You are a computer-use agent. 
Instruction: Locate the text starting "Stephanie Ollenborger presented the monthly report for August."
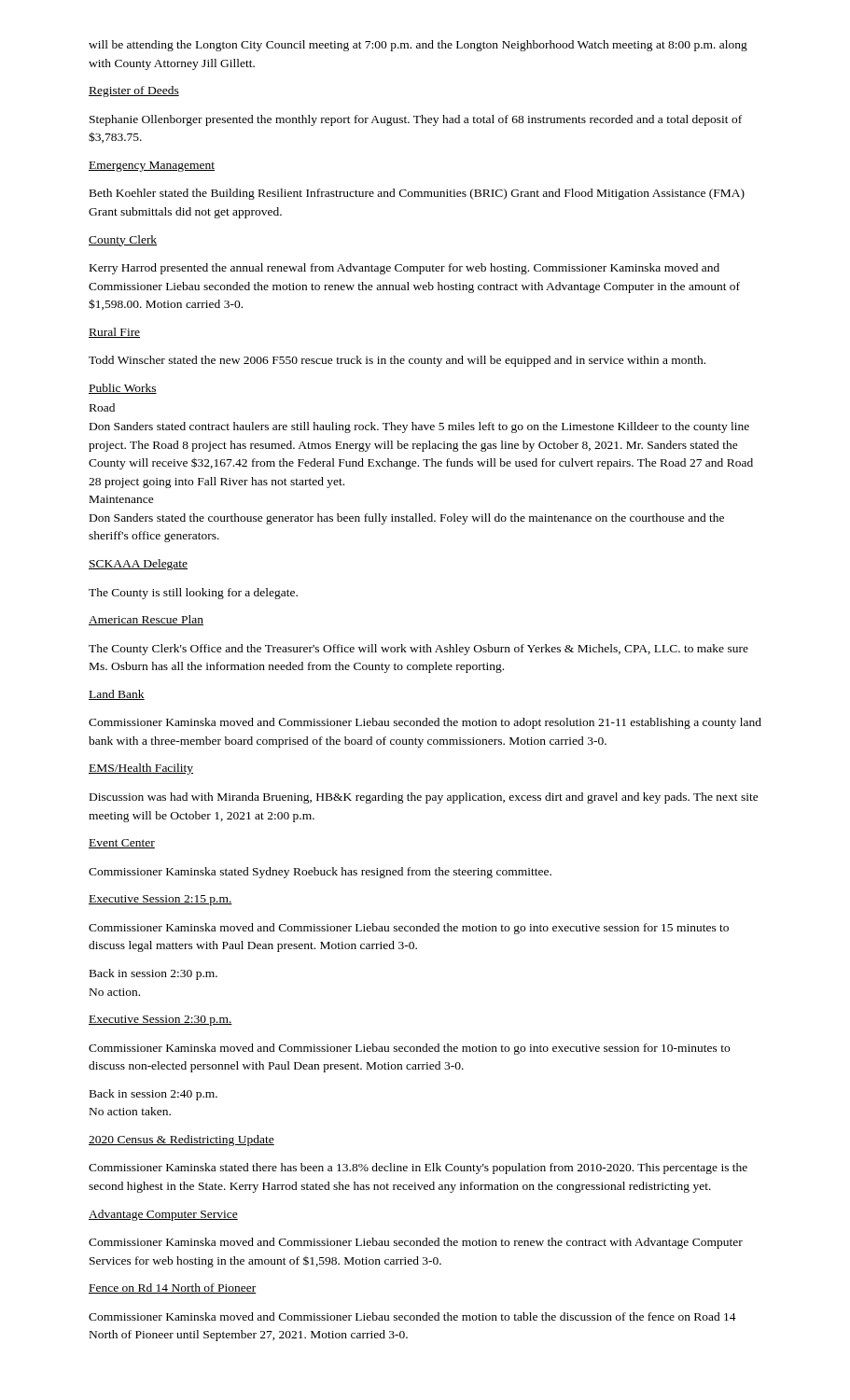(425, 128)
